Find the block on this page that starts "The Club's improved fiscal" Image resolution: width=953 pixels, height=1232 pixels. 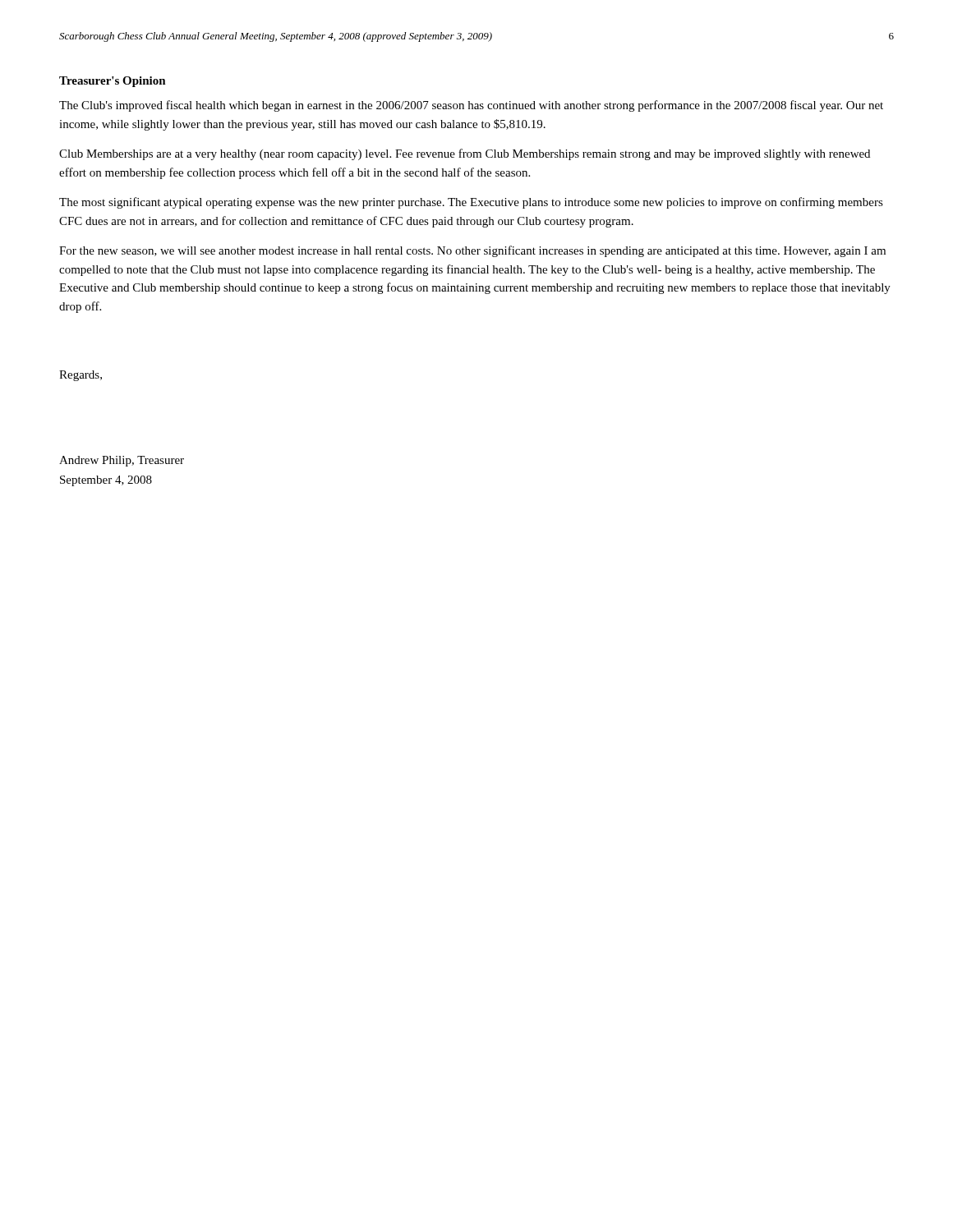click(471, 114)
